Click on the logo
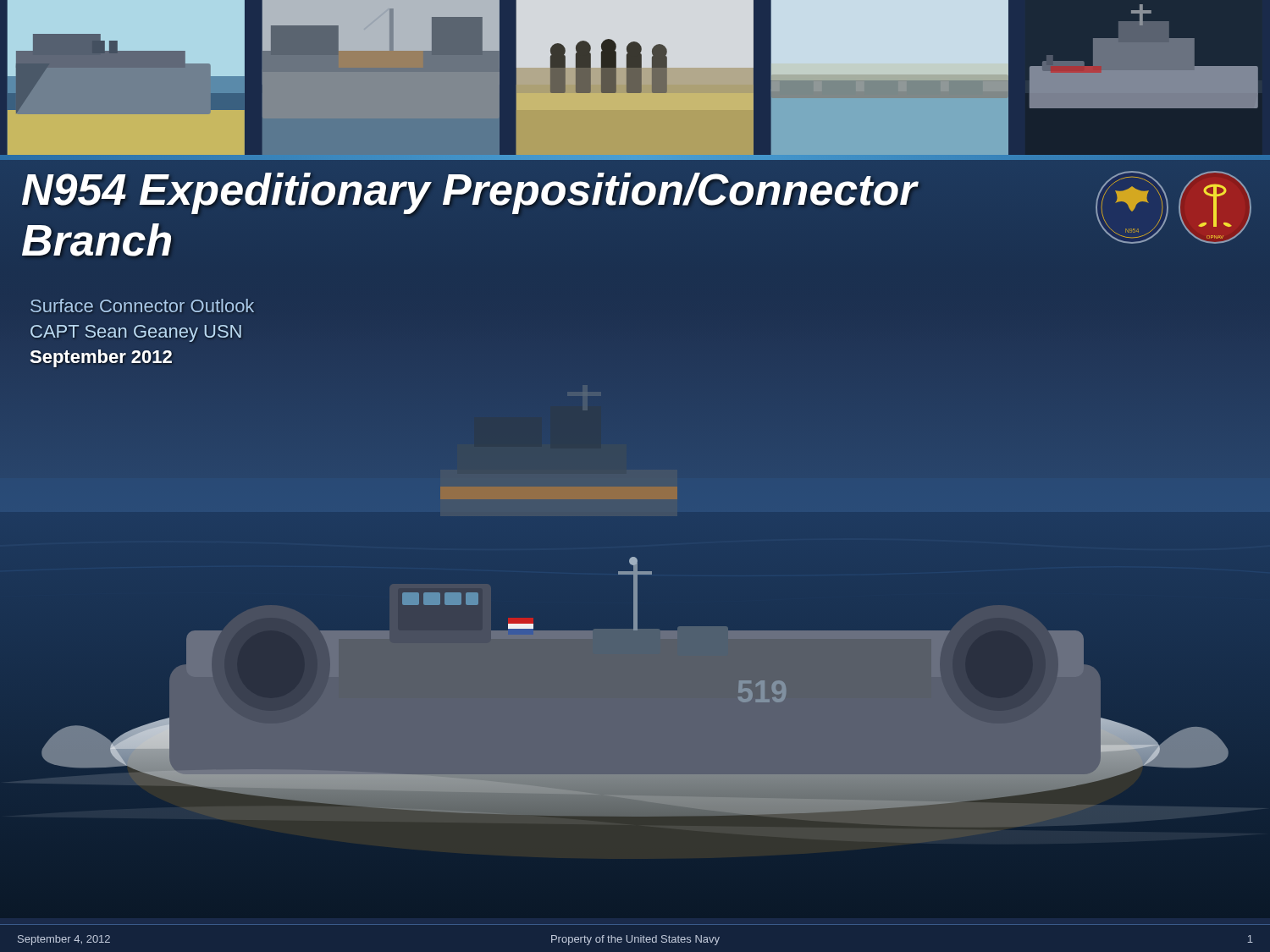Screen dimensions: 952x1270 click(x=1173, y=207)
